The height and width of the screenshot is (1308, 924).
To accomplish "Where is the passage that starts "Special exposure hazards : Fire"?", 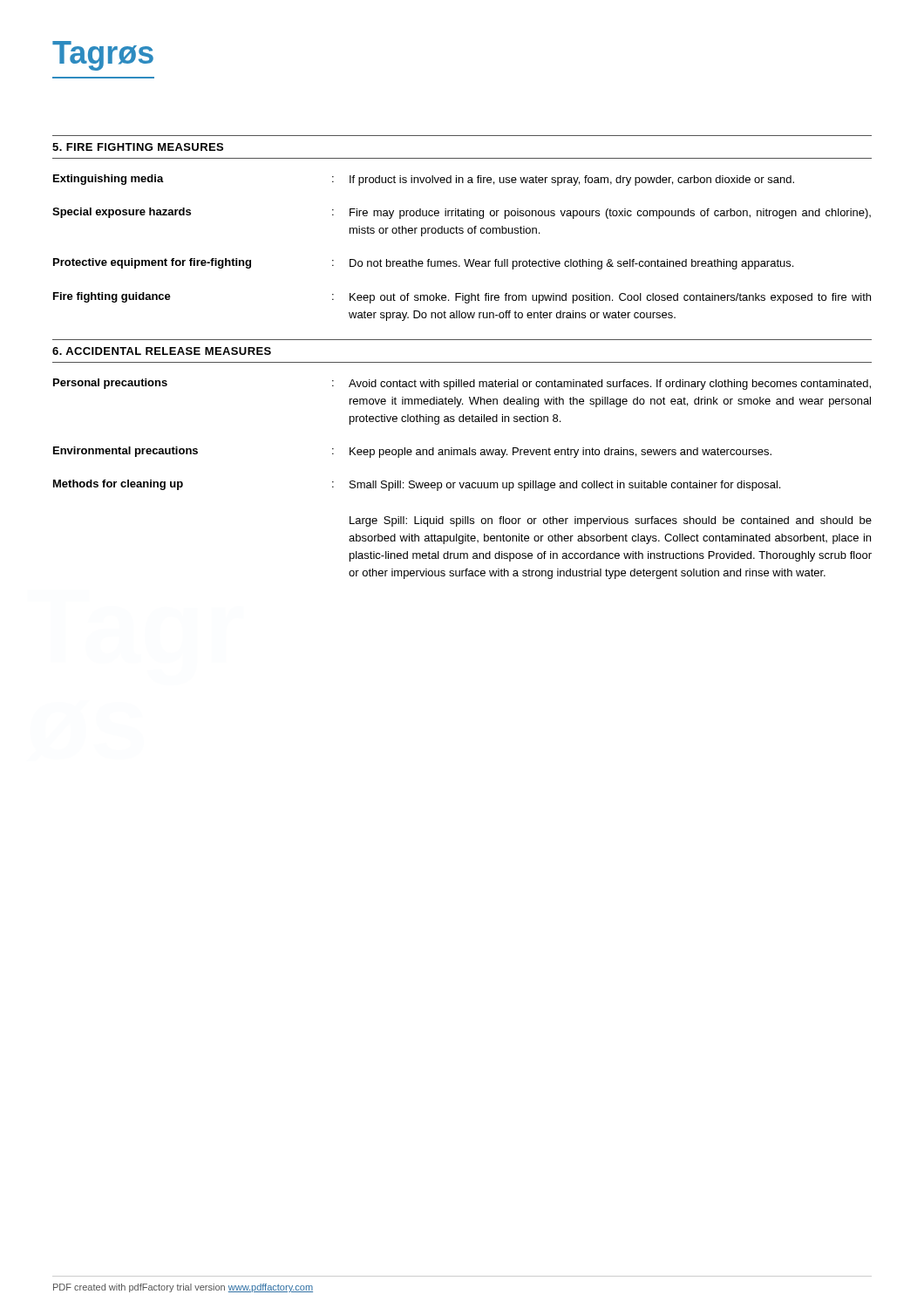I will [x=462, y=222].
